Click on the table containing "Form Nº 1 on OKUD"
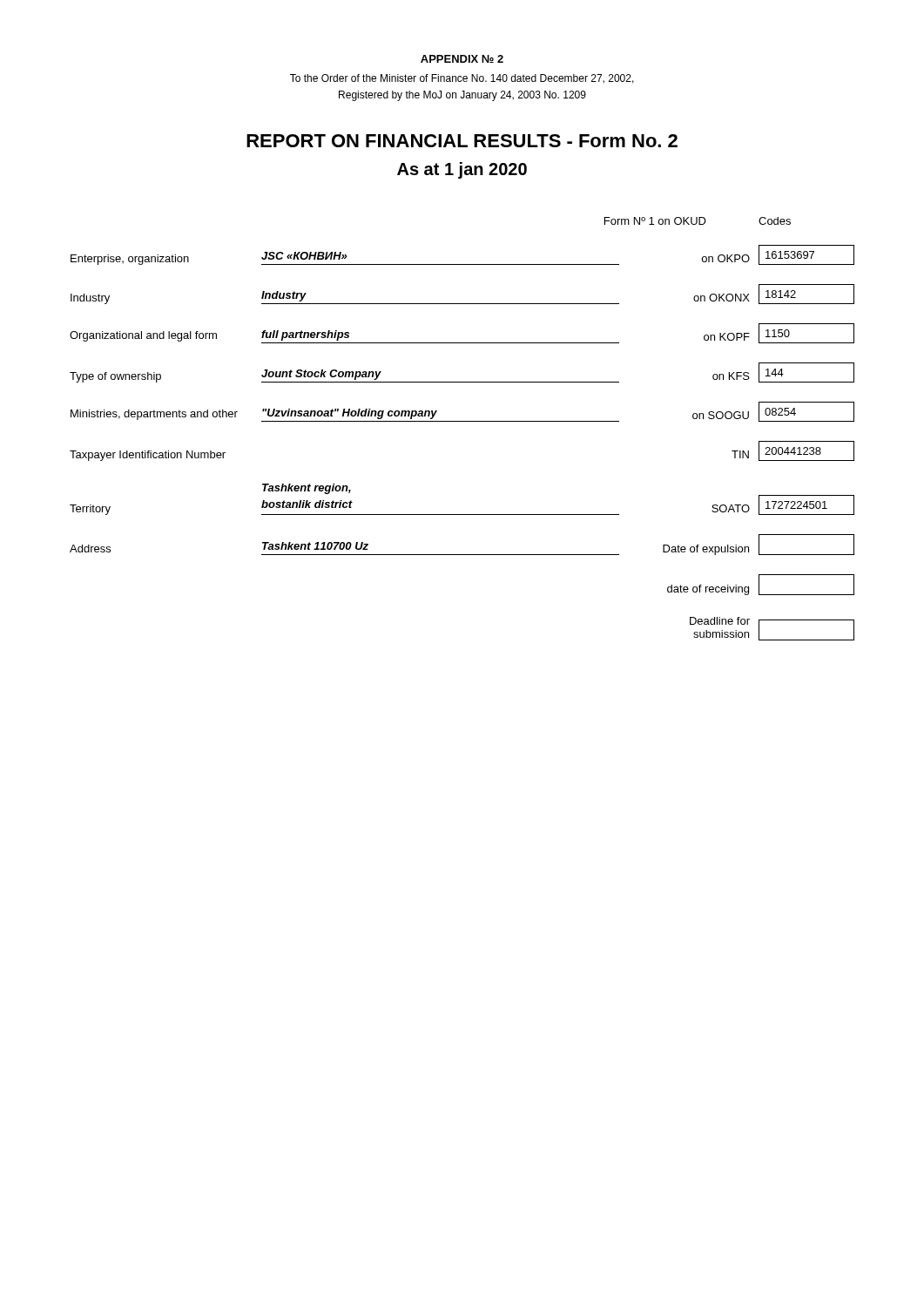The height and width of the screenshot is (1307, 924). 462,427
